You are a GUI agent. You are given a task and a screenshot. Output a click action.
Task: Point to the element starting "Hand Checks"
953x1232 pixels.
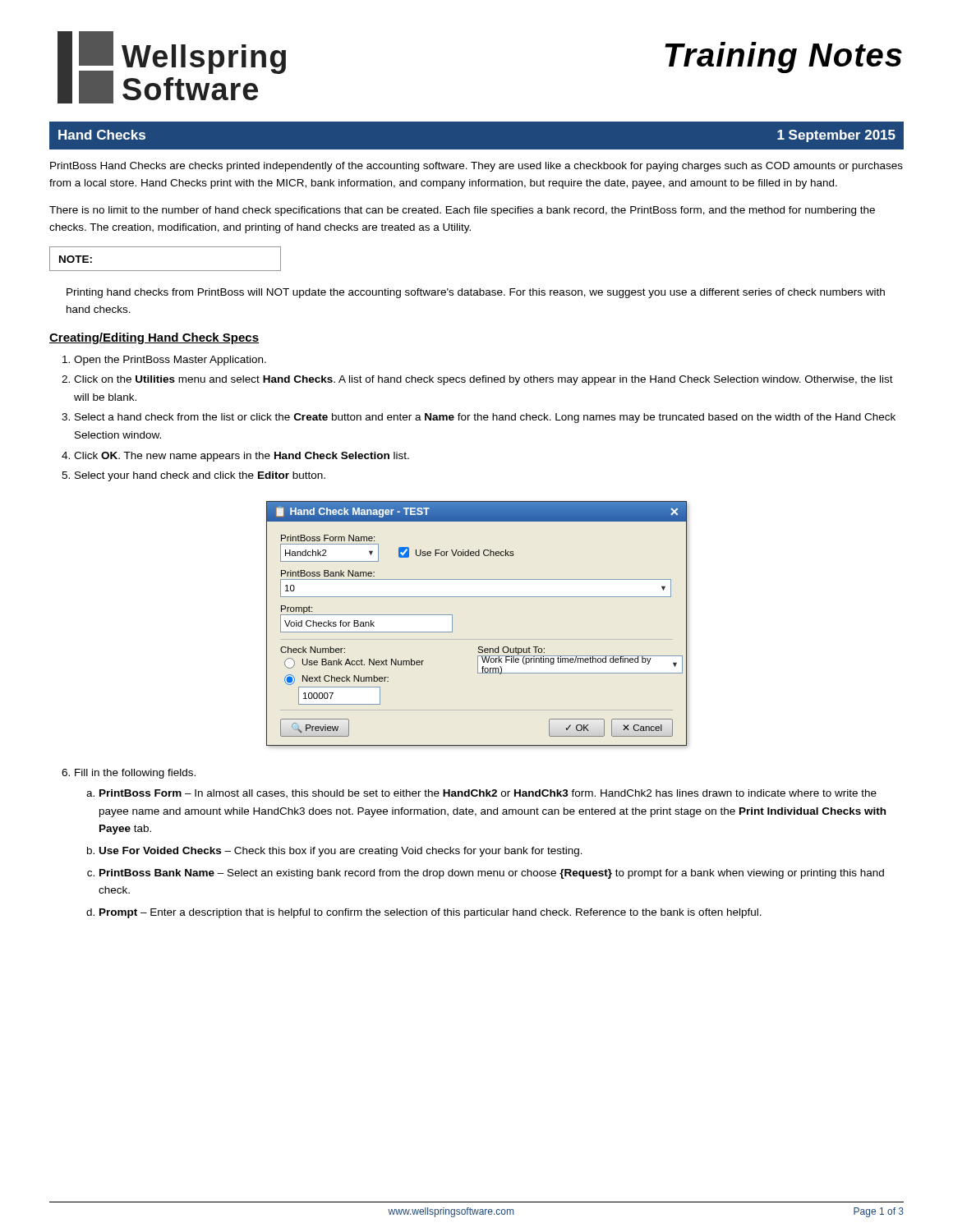[102, 135]
